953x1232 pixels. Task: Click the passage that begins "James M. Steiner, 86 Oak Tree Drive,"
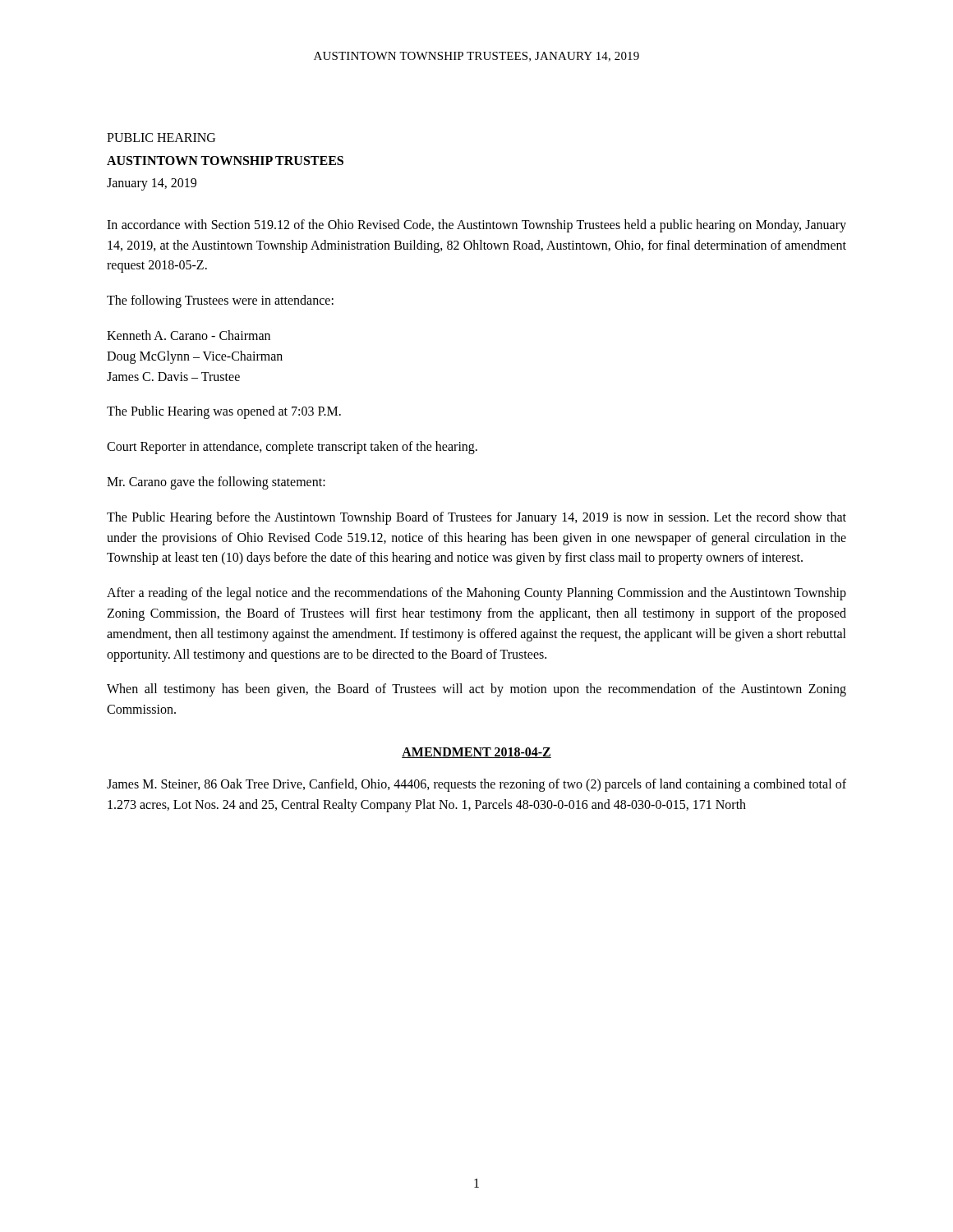click(476, 794)
